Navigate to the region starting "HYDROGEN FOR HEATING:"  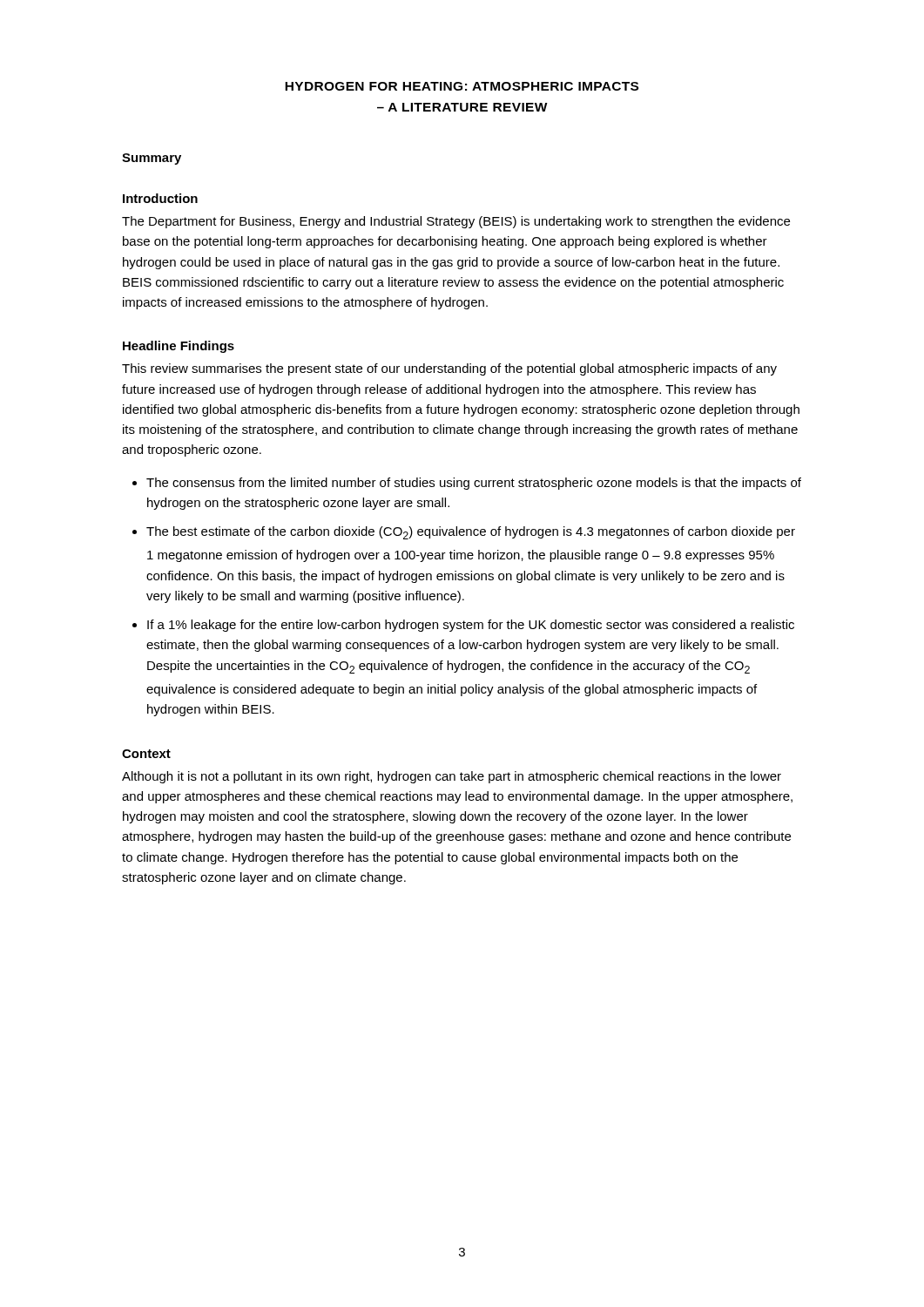(x=462, y=97)
